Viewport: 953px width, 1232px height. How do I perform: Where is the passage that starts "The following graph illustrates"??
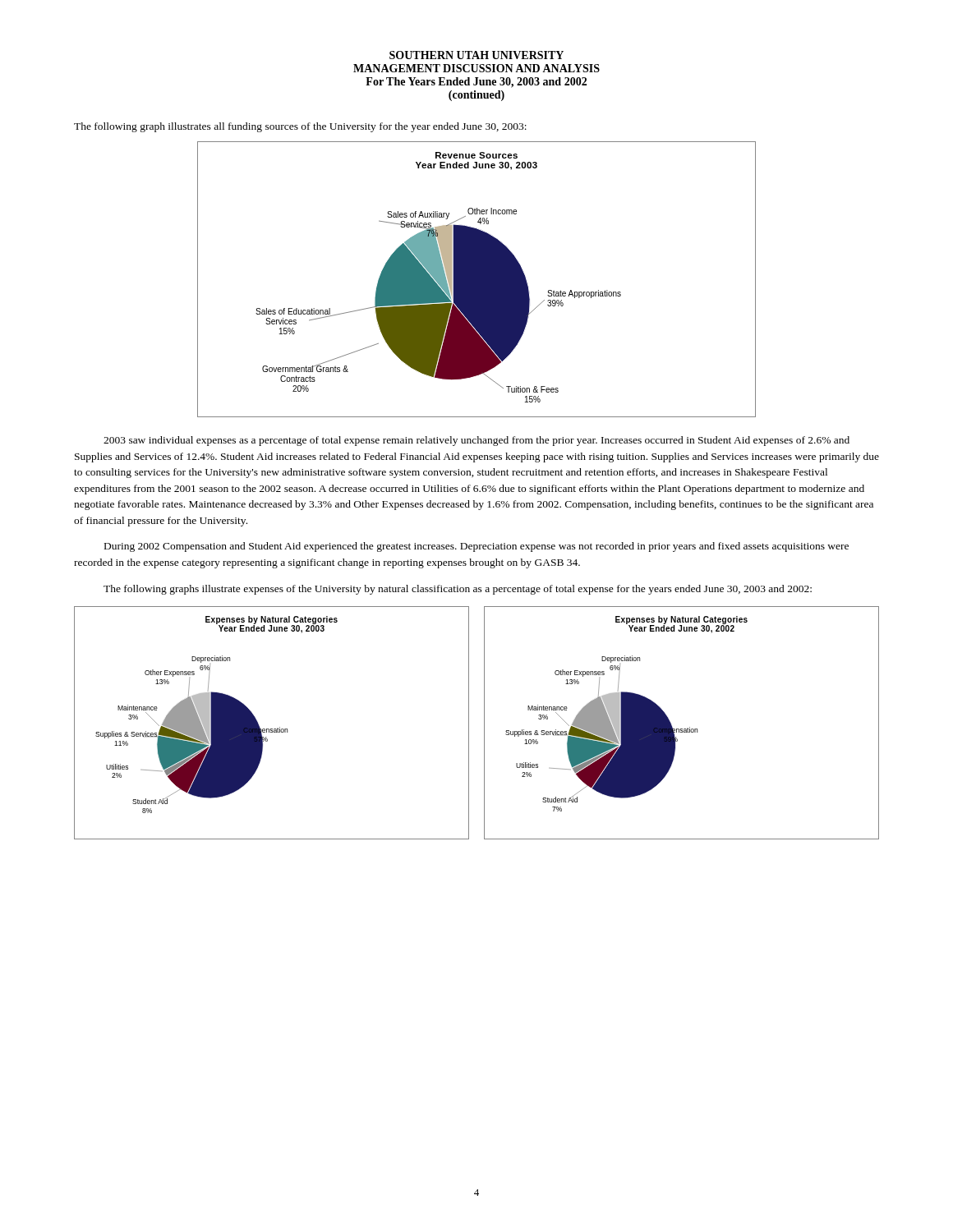(300, 126)
